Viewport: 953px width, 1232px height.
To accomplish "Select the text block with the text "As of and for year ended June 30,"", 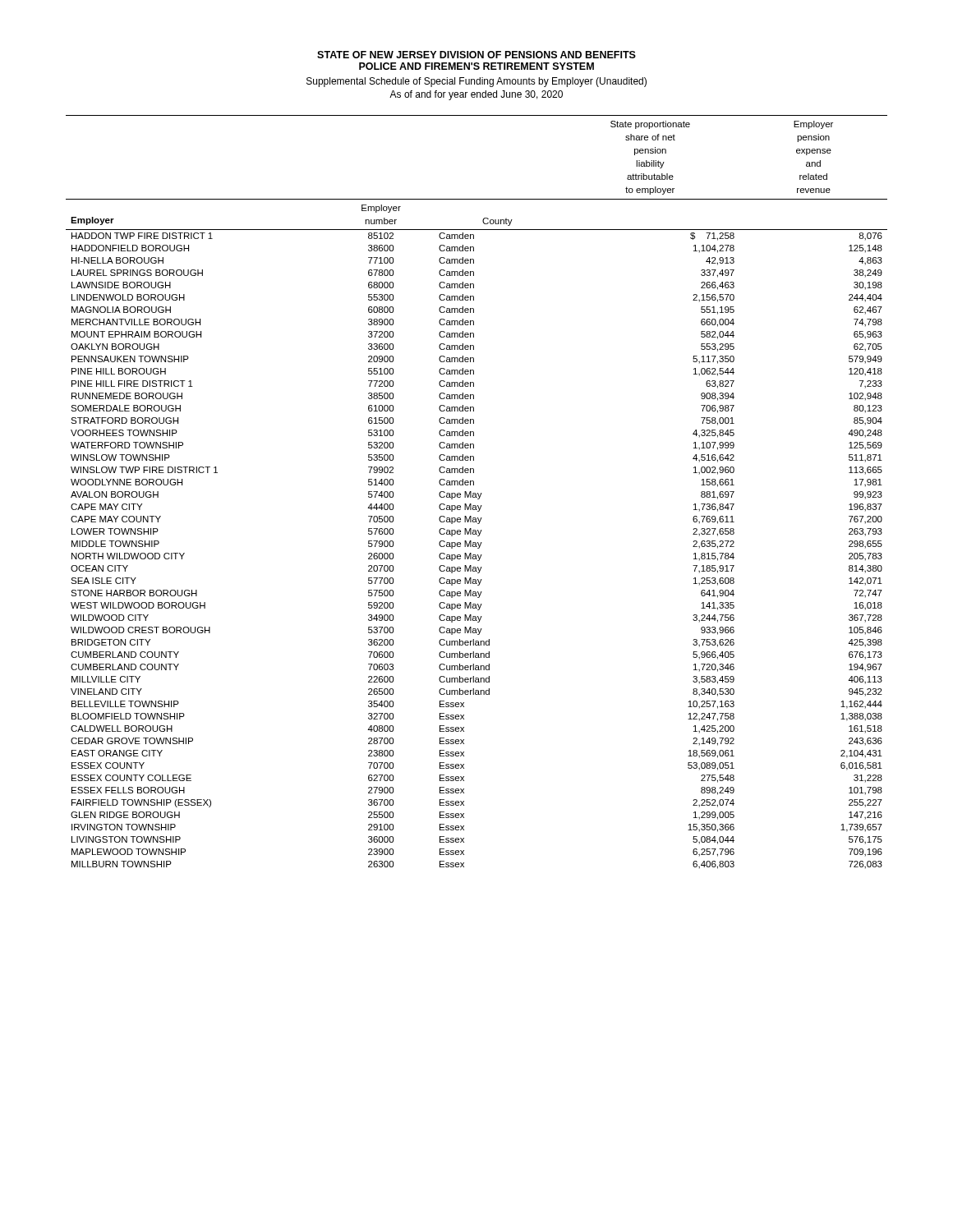I will pyautogui.click(x=476, y=94).
